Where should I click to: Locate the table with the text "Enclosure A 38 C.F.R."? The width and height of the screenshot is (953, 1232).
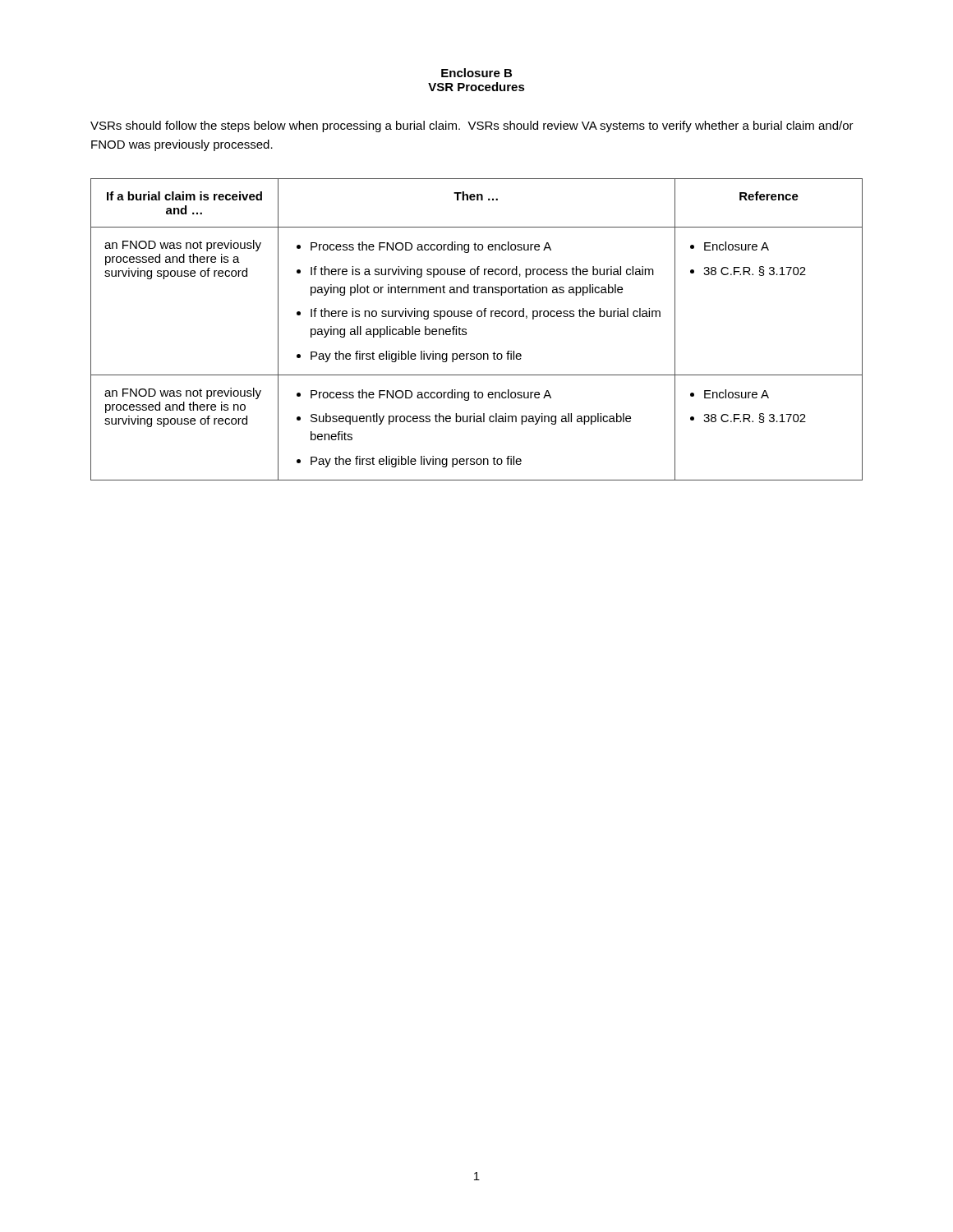[x=476, y=329]
